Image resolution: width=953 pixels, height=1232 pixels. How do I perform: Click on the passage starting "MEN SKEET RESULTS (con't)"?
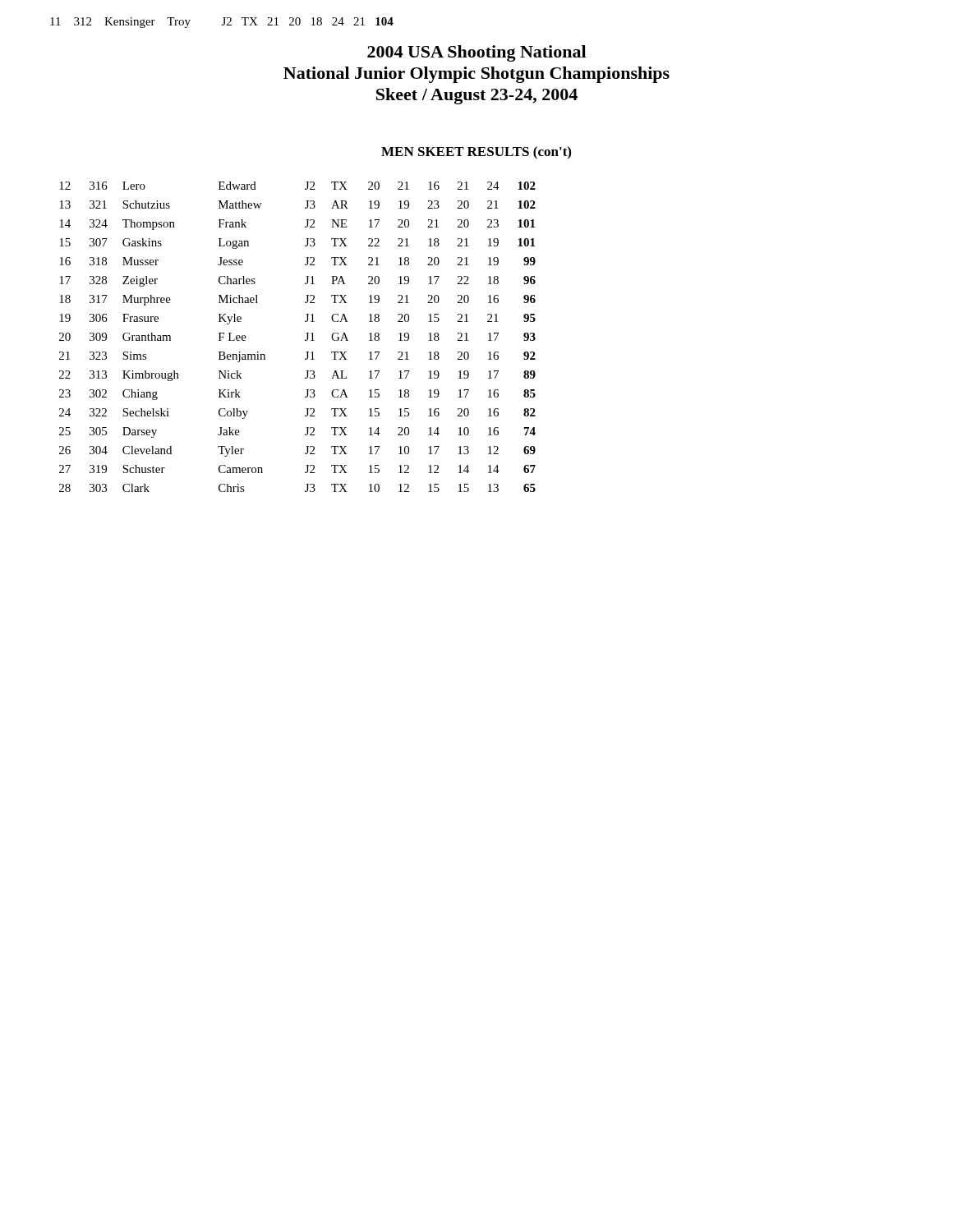(x=476, y=152)
